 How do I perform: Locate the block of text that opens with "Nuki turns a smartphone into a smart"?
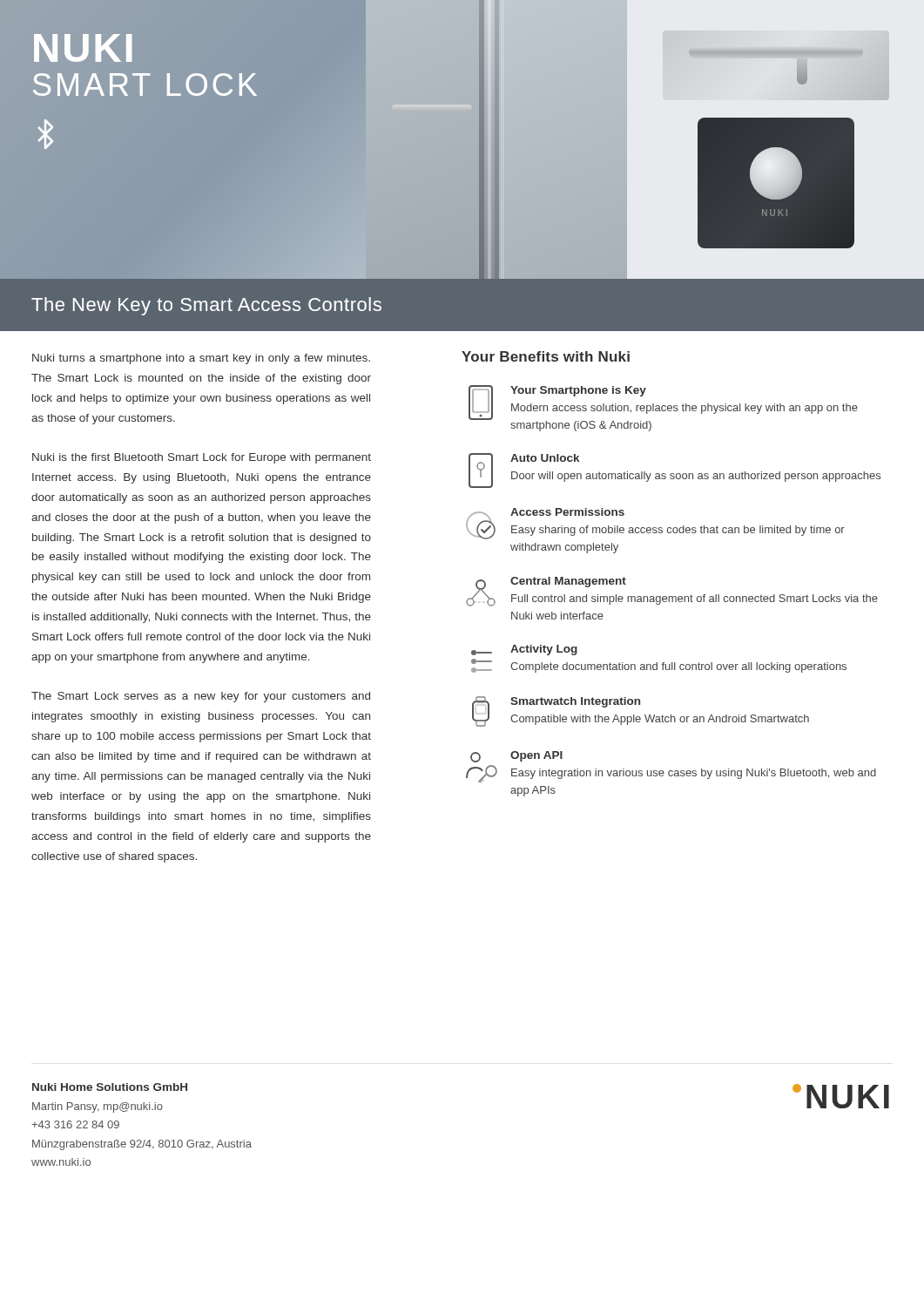pyautogui.click(x=201, y=389)
